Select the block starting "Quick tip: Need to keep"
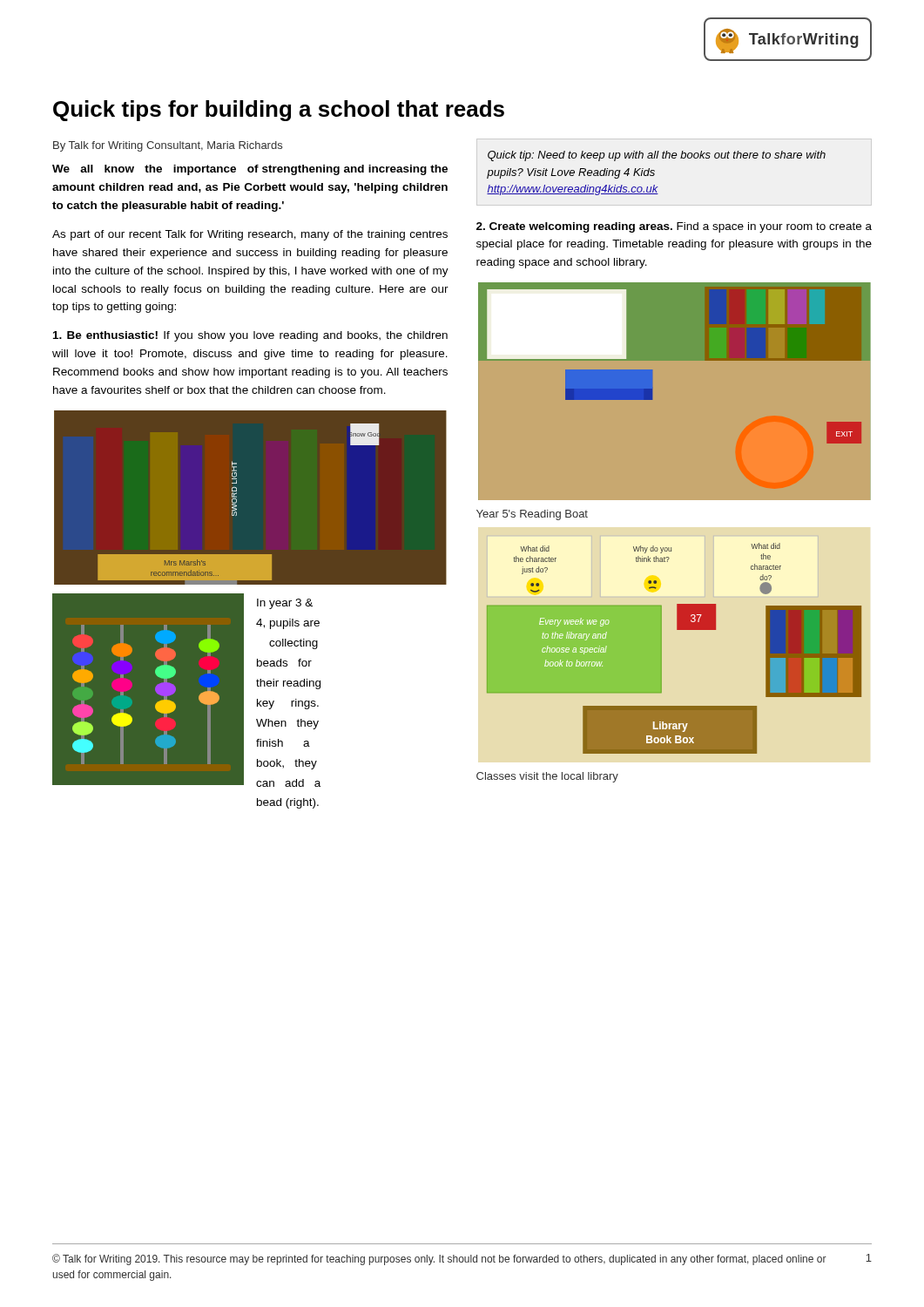This screenshot has width=924, height=1307. 657,172
